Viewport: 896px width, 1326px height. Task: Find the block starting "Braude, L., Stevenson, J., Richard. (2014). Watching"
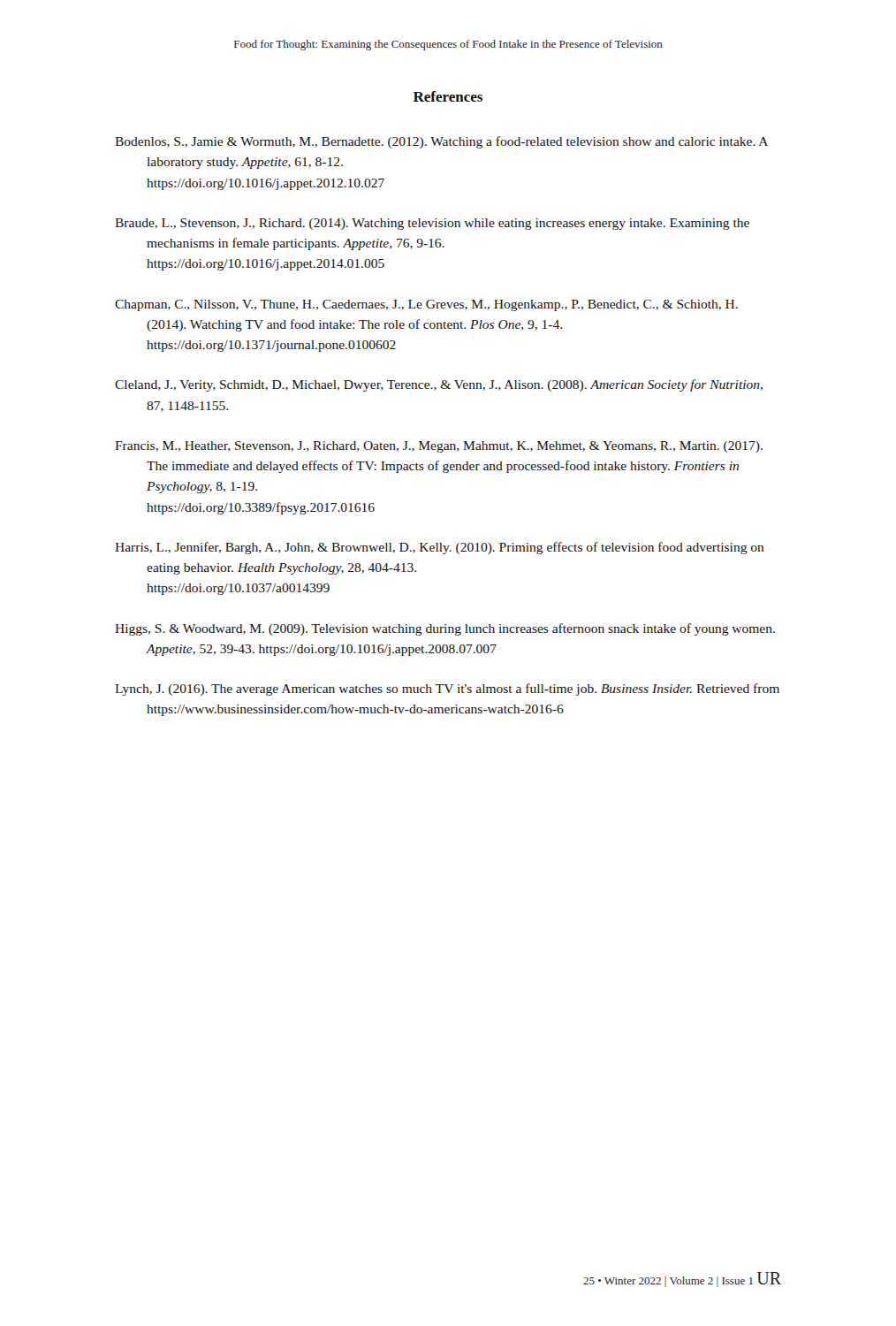[x=432, y=243]
